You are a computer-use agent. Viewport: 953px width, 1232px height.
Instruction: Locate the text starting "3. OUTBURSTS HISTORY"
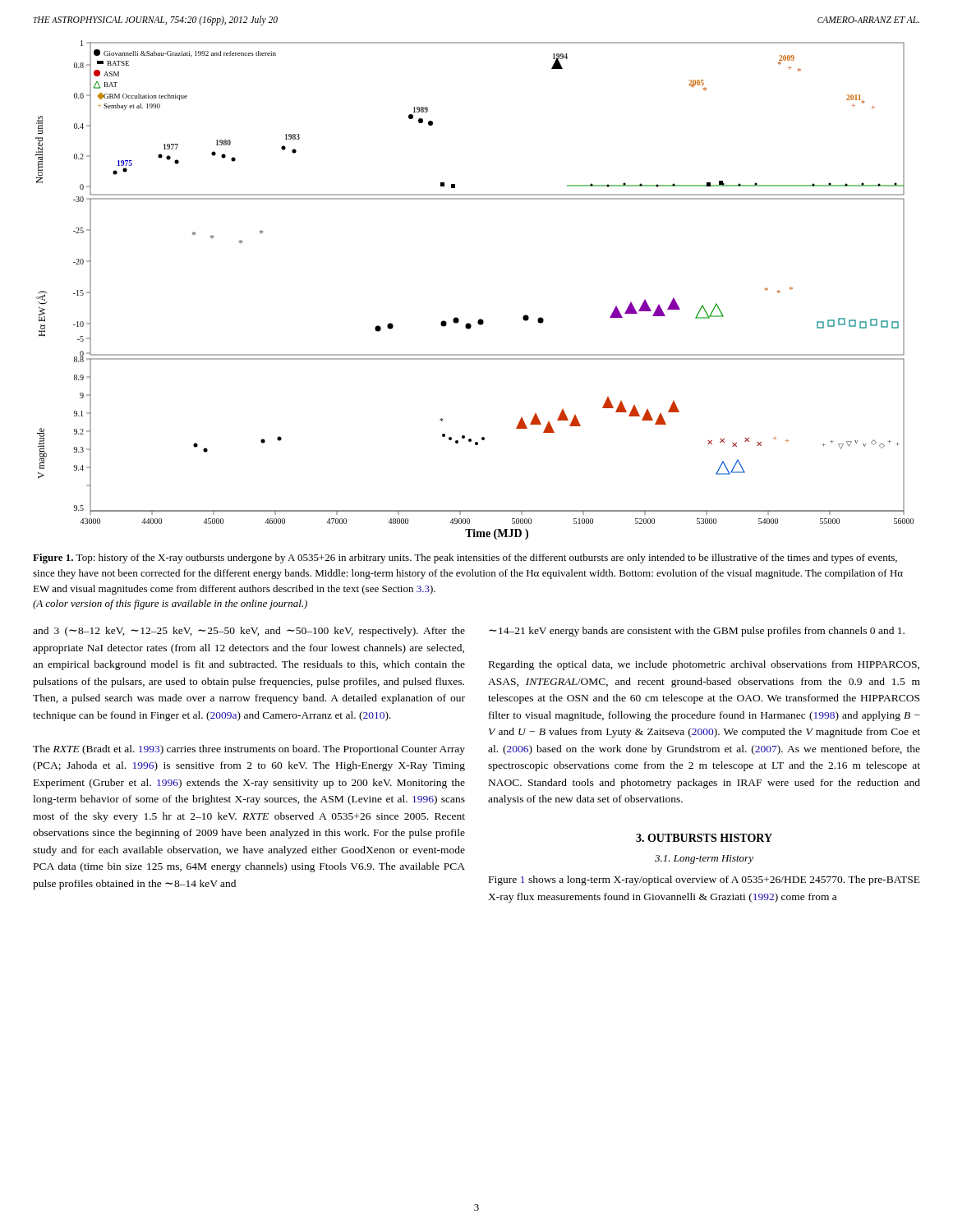tap(704, 838)
